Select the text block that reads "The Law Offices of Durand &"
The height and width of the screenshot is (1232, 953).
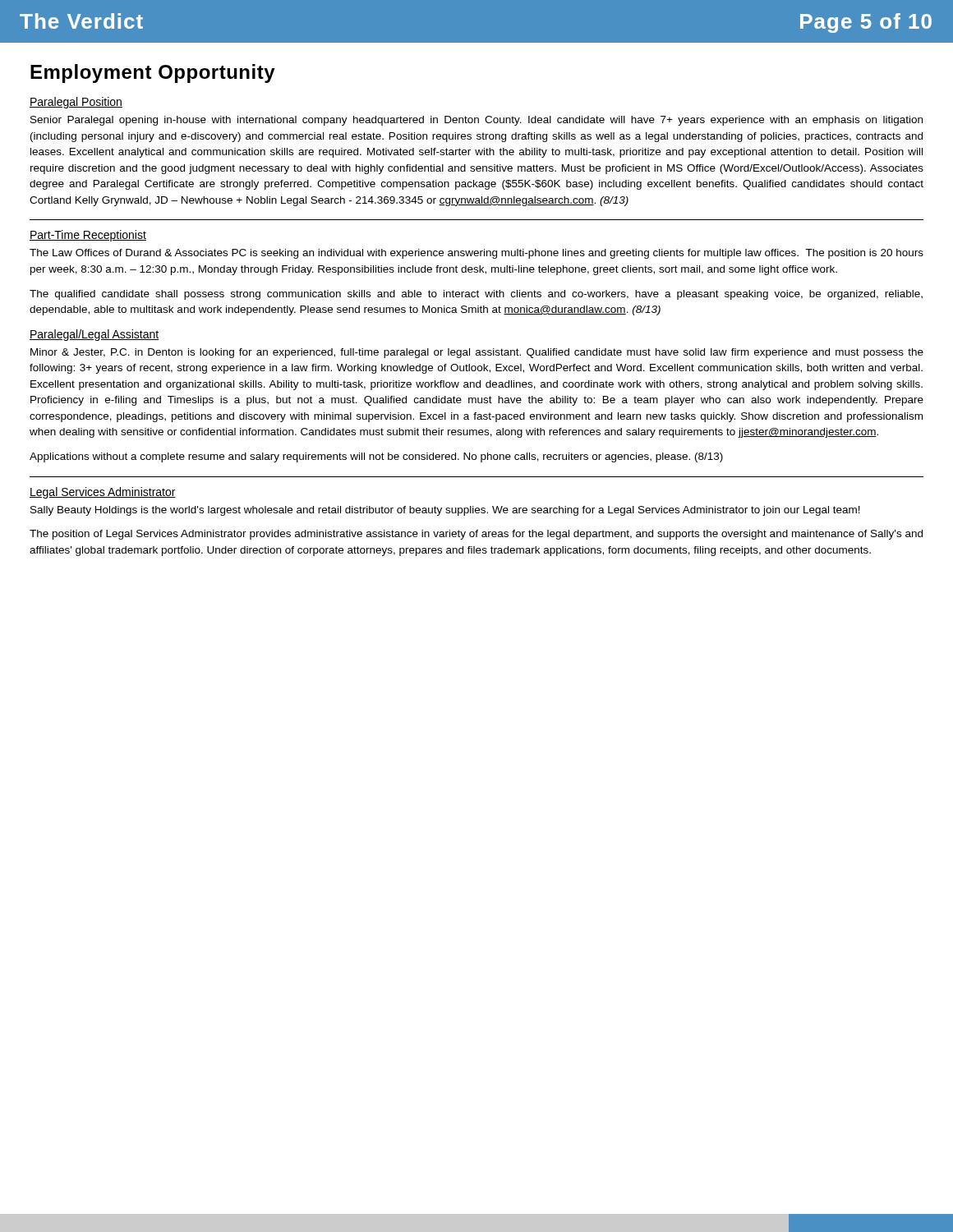click(476, 261)
